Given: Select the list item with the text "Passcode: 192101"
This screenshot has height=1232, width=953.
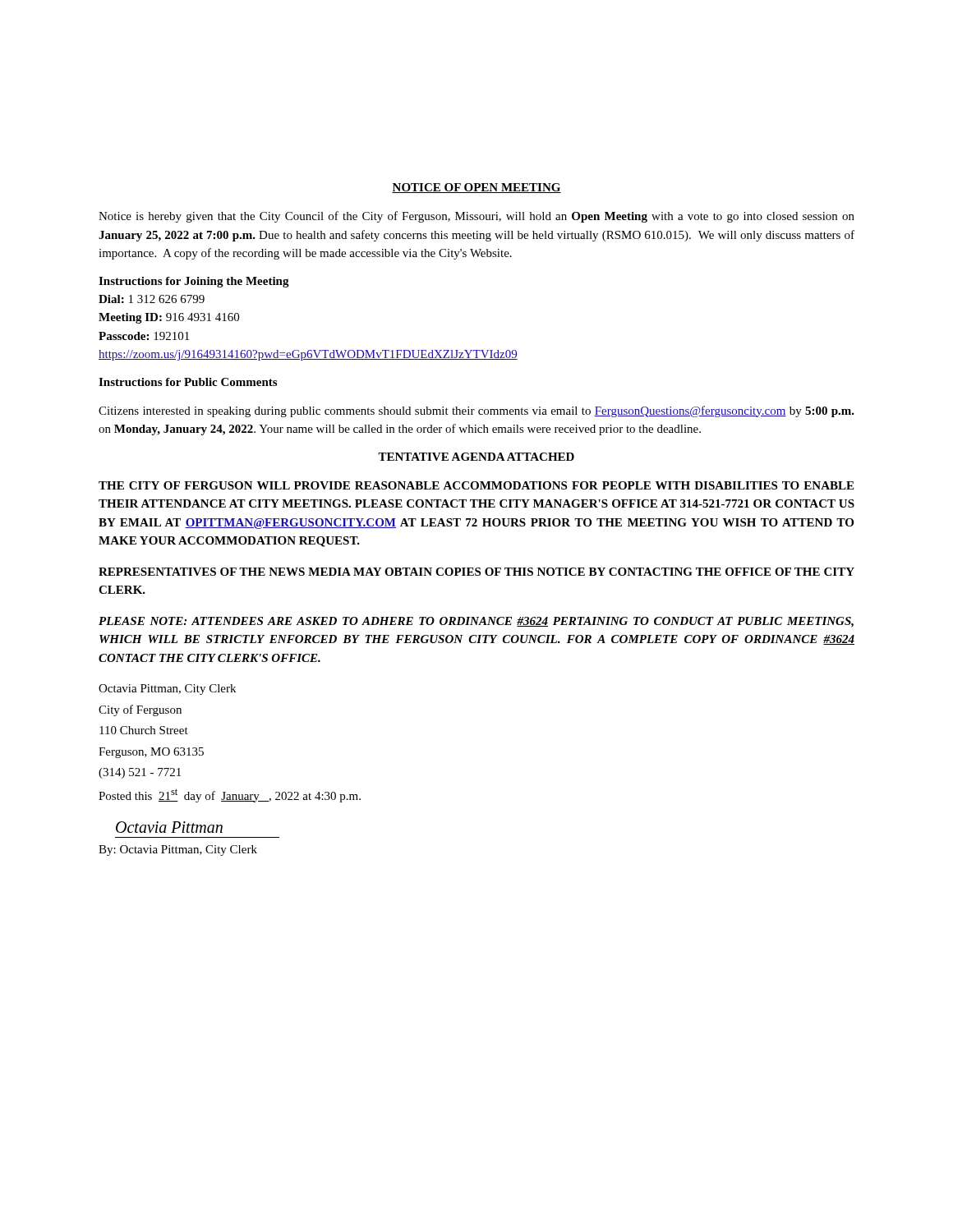Looking at the screenshot, I should (144, 336).
